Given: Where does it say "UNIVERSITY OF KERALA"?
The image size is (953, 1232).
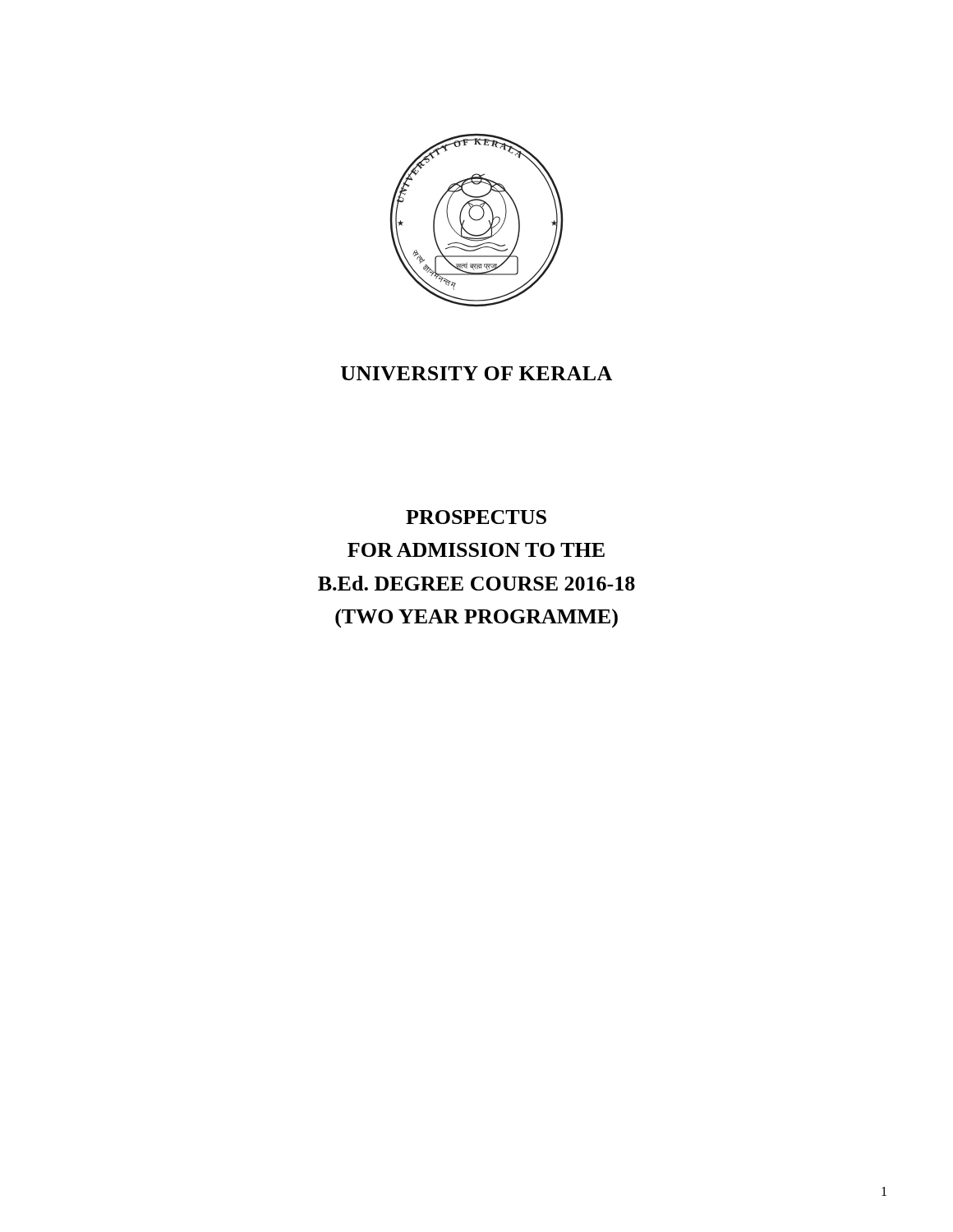Looking at the screenshot, I should click(476, 373).
